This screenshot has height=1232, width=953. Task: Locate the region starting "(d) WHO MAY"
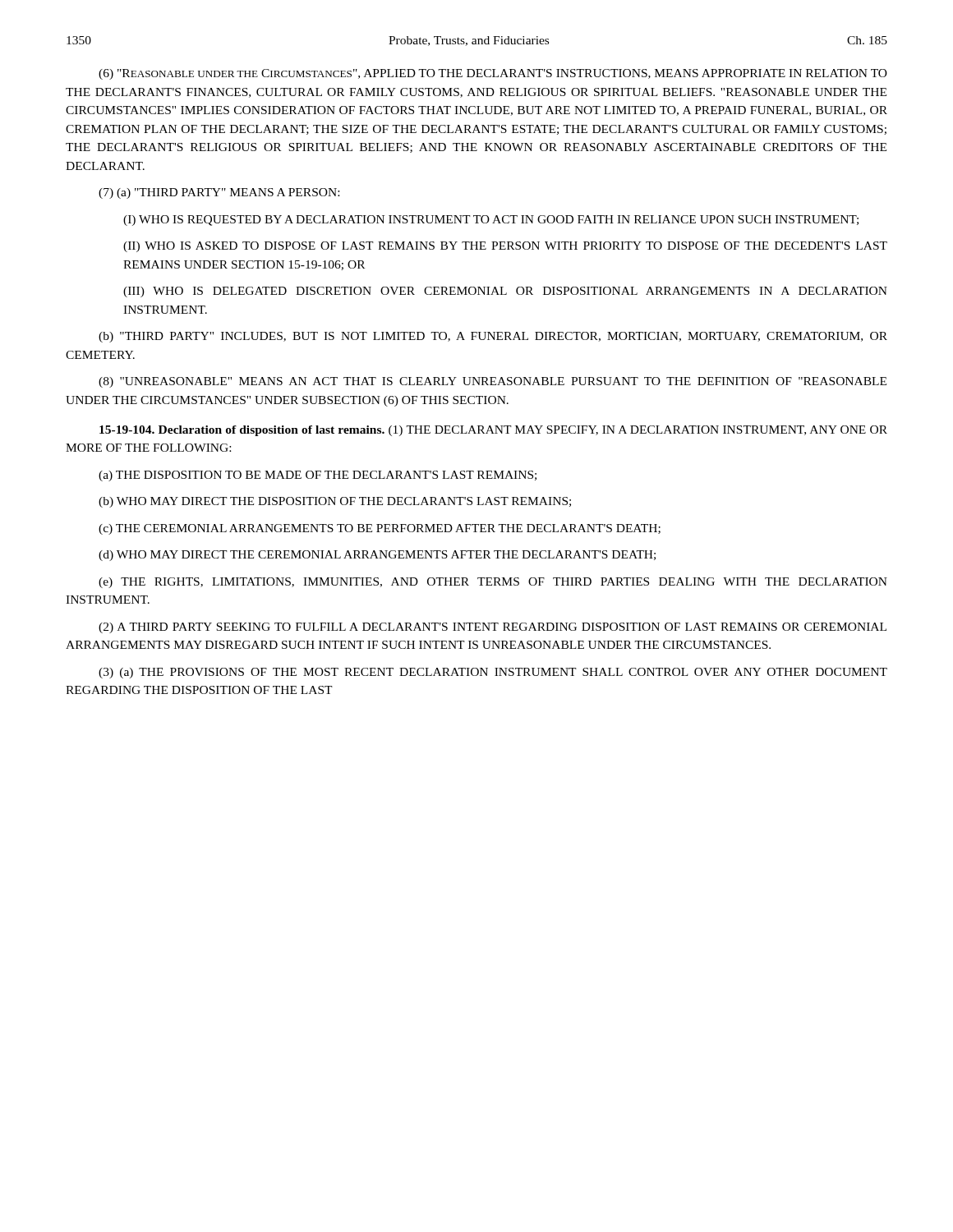point(476,555)
